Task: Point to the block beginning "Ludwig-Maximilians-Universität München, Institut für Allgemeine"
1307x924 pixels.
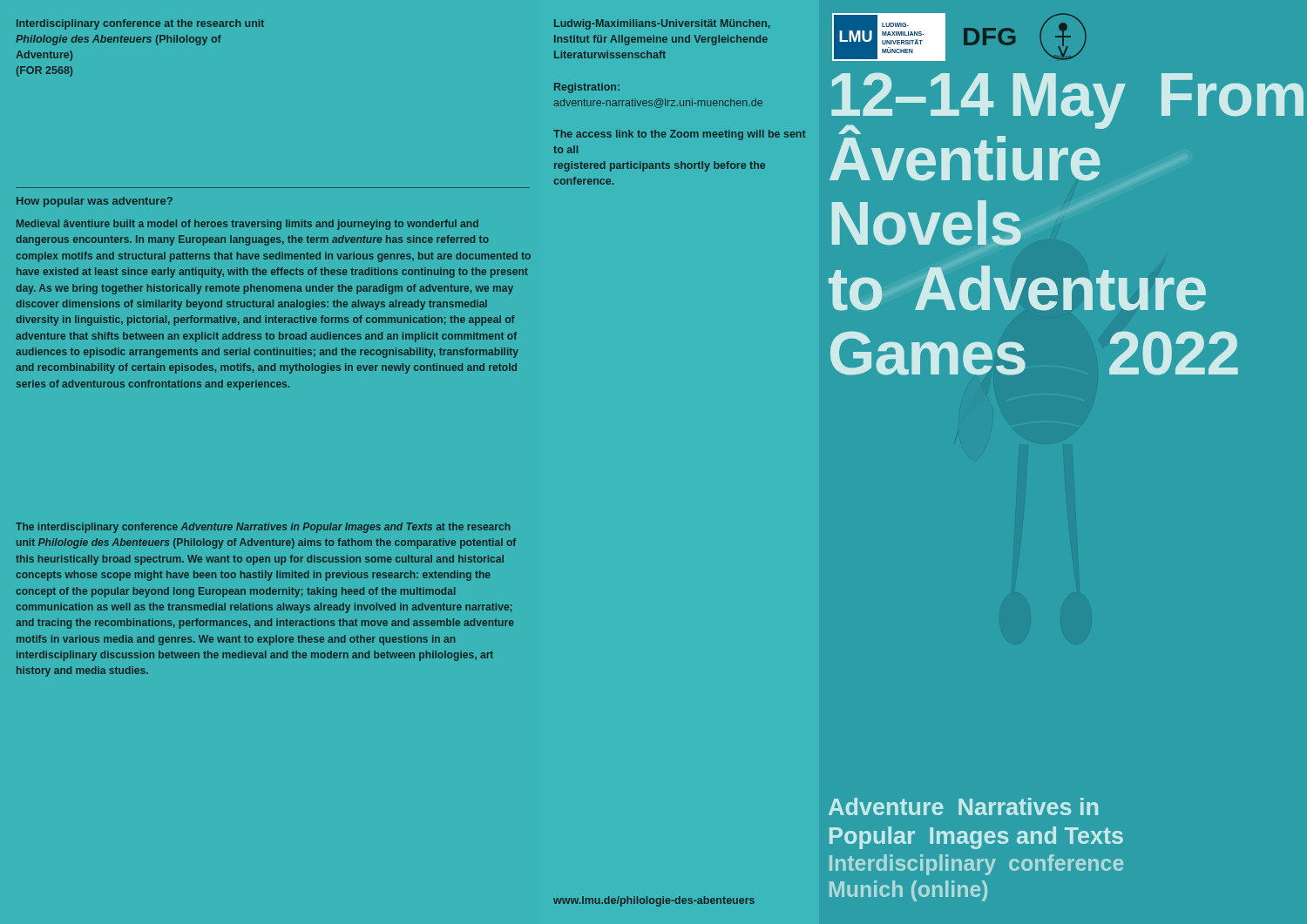Action: point(679,102)
